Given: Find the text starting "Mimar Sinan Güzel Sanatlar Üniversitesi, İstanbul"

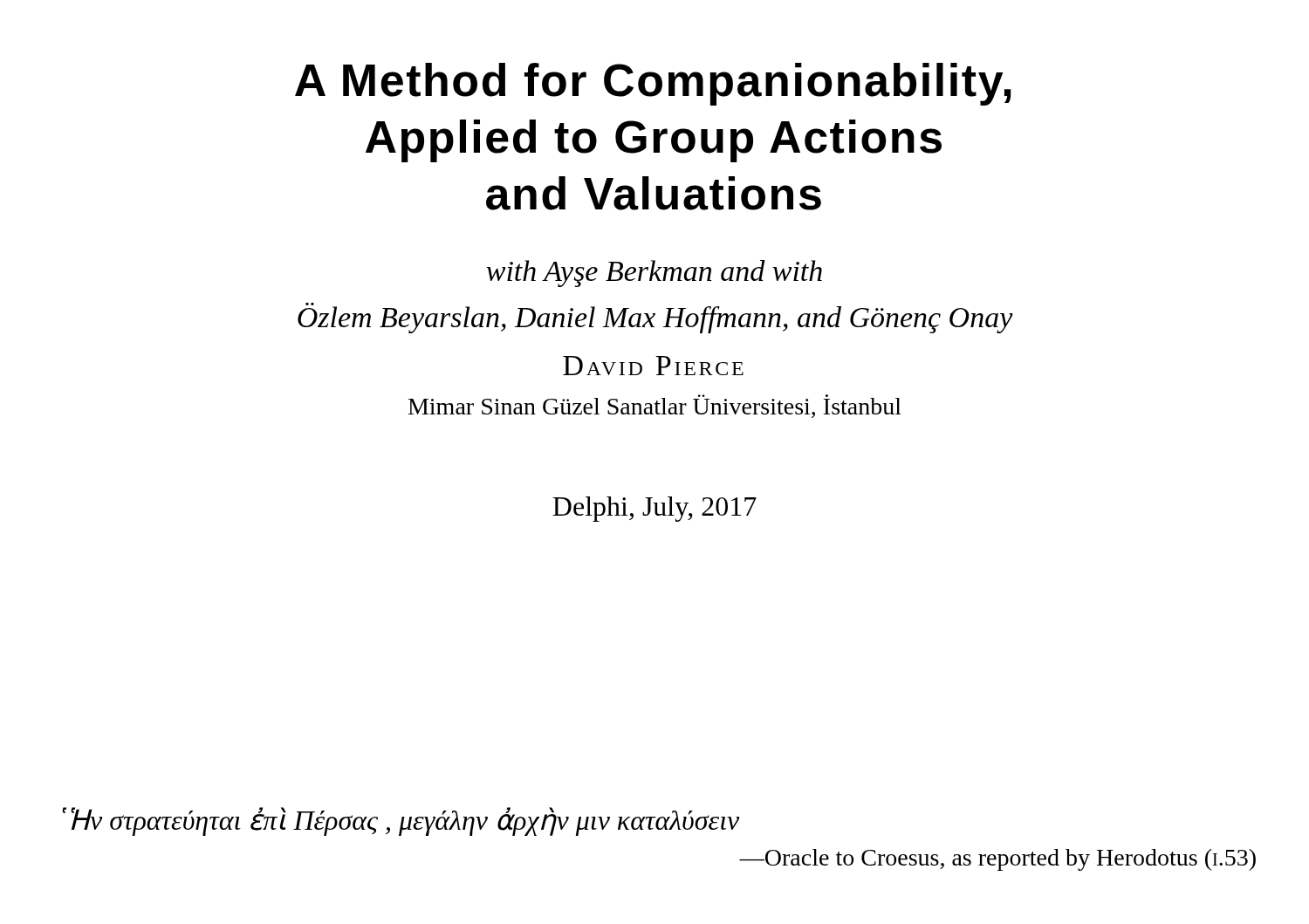Looking at the screenshot, I should [654, 407].
